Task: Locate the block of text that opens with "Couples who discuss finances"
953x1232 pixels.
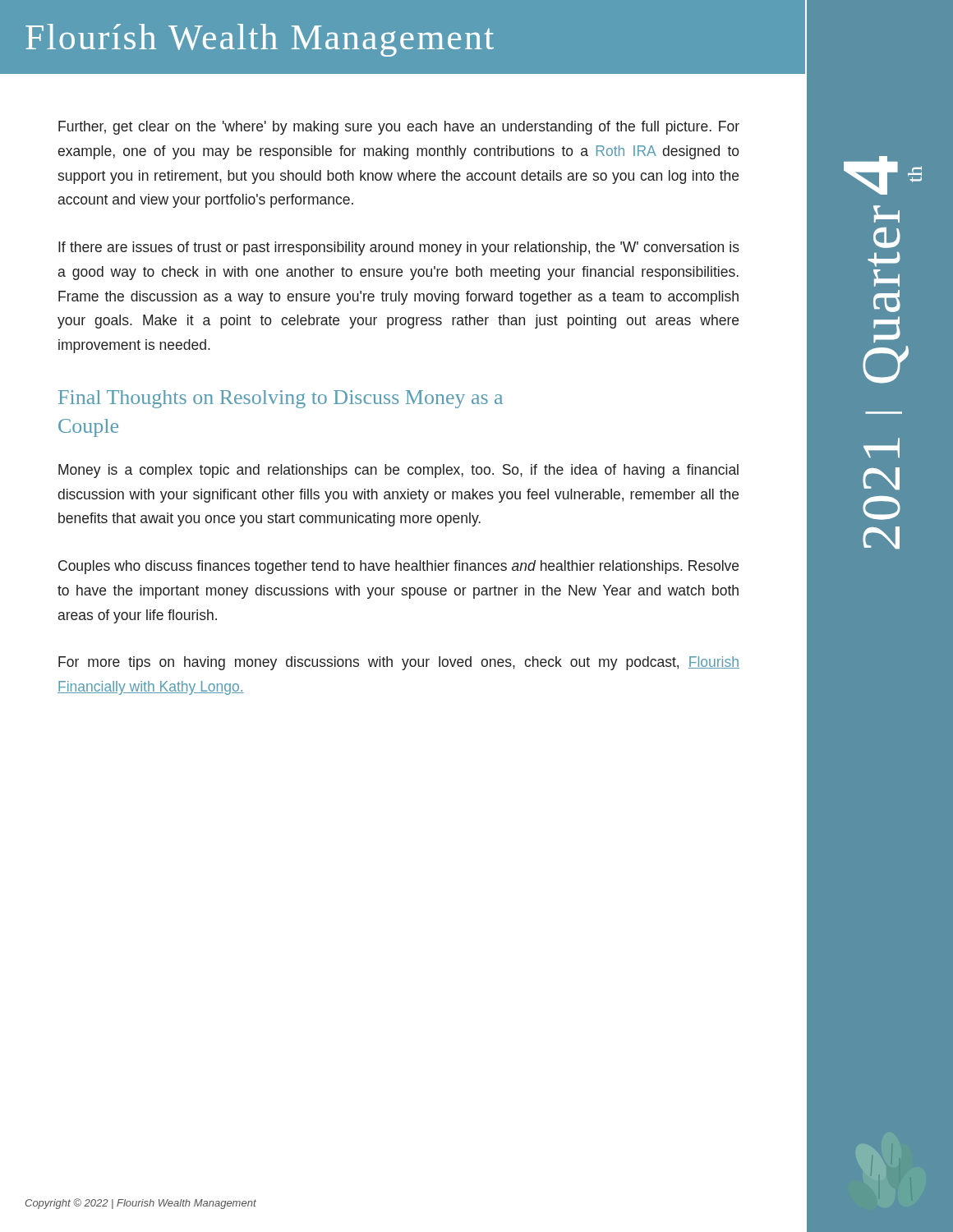Action: coord(398,590)
